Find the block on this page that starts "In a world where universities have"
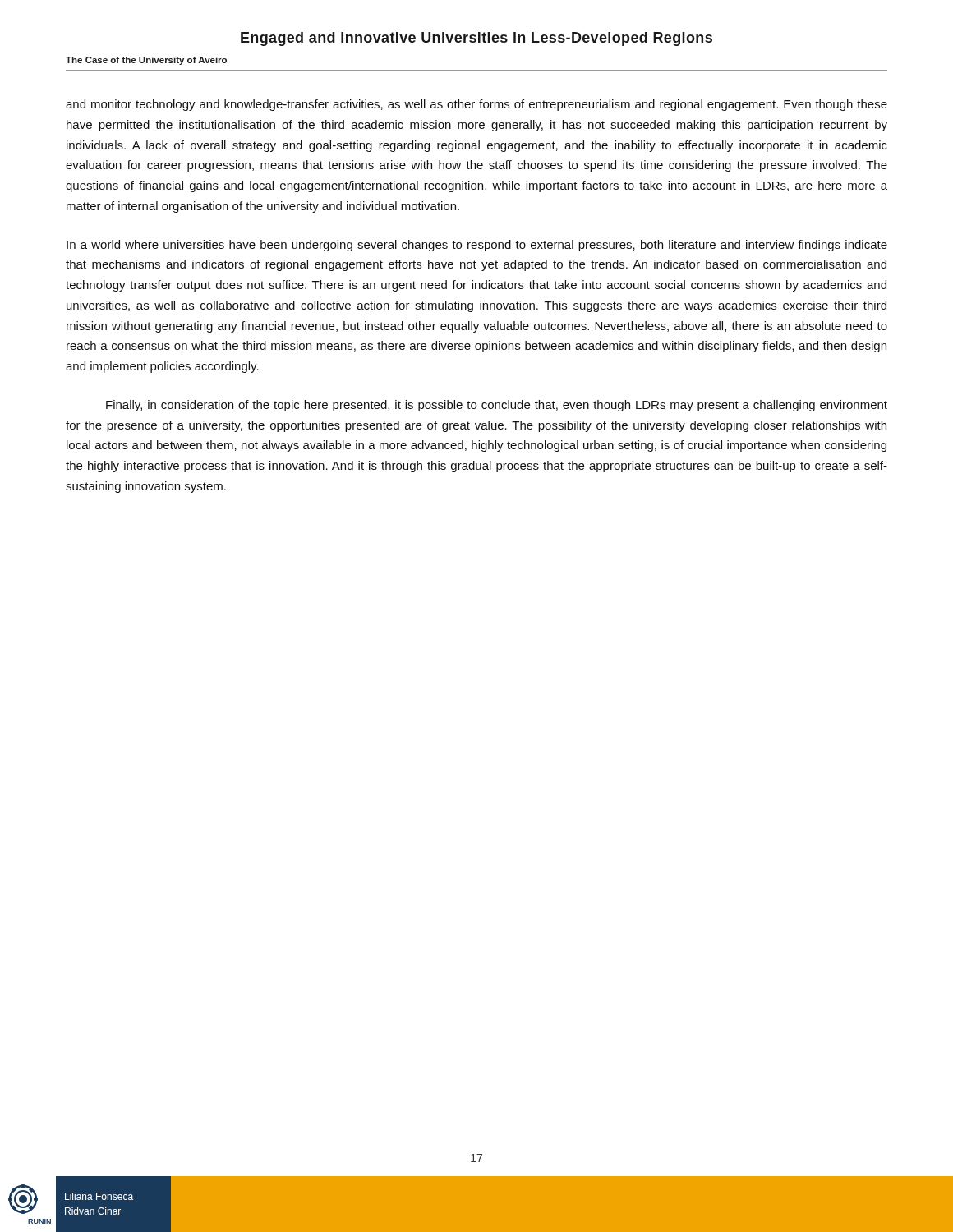Screen dimensions: 1232x953 tap(476, 305)
